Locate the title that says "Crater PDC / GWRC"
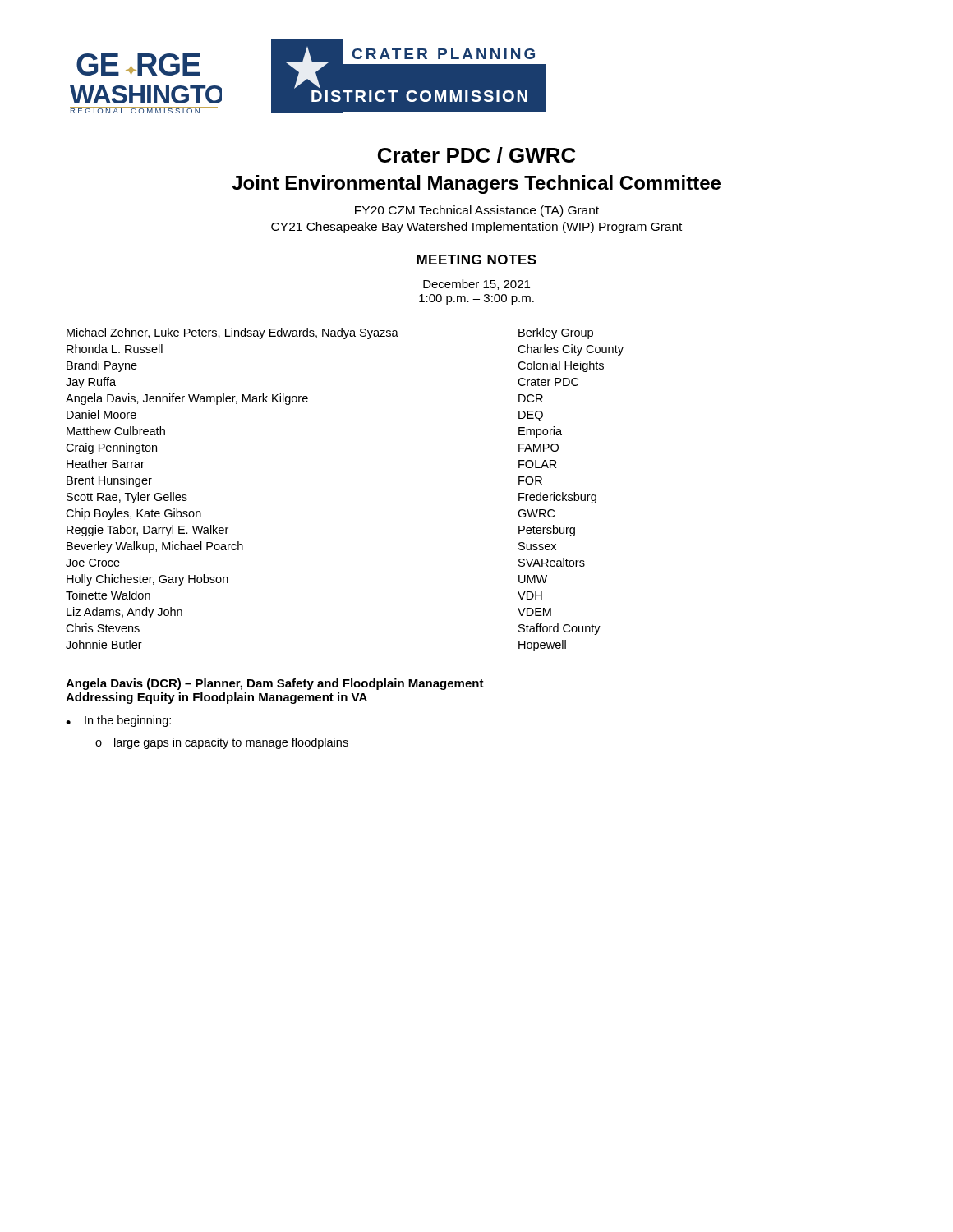The height and width of the screenshot is (1232, 953). click(476, 155)
